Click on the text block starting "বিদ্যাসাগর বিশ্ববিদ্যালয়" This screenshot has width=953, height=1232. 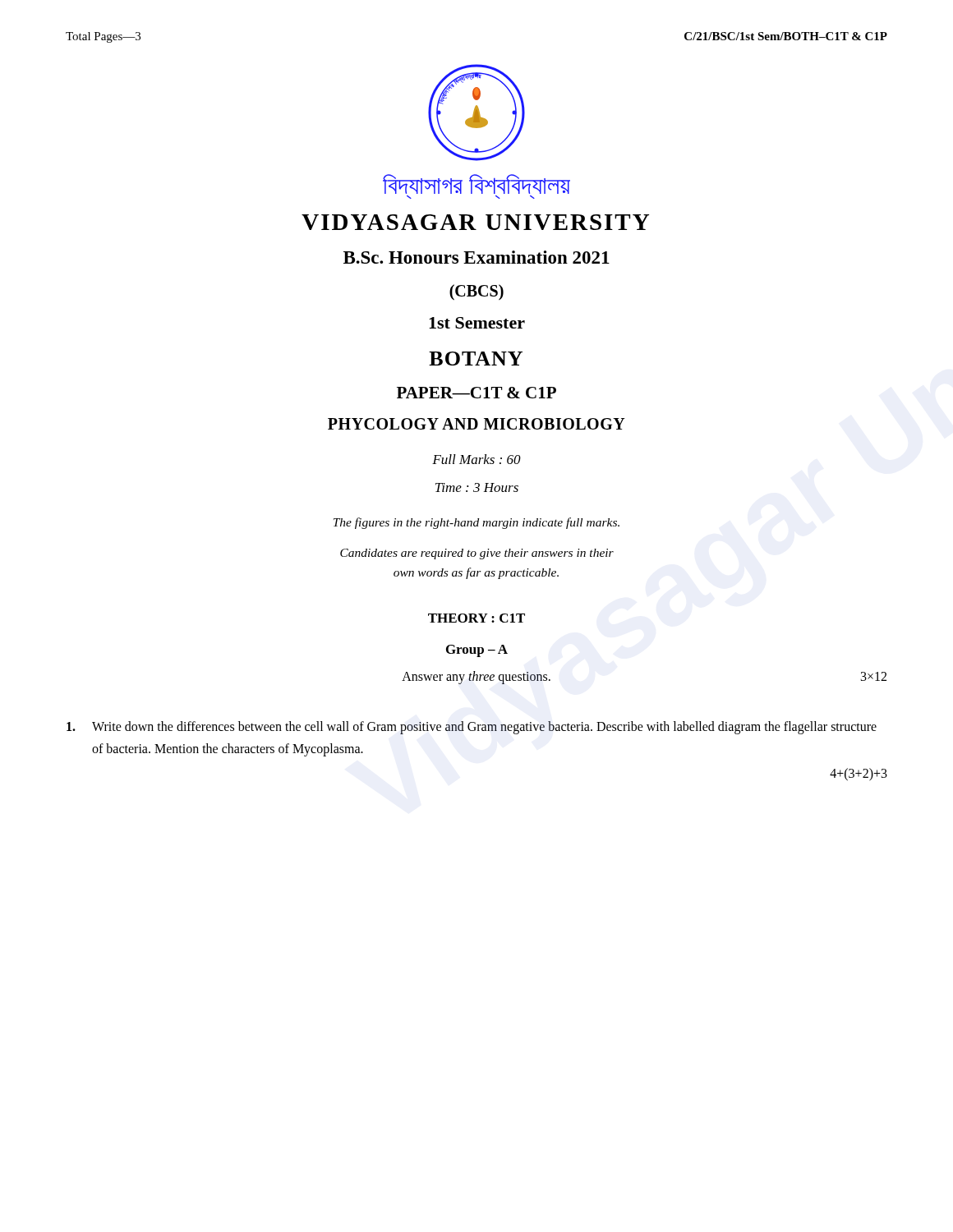click(x=476, y=185)
